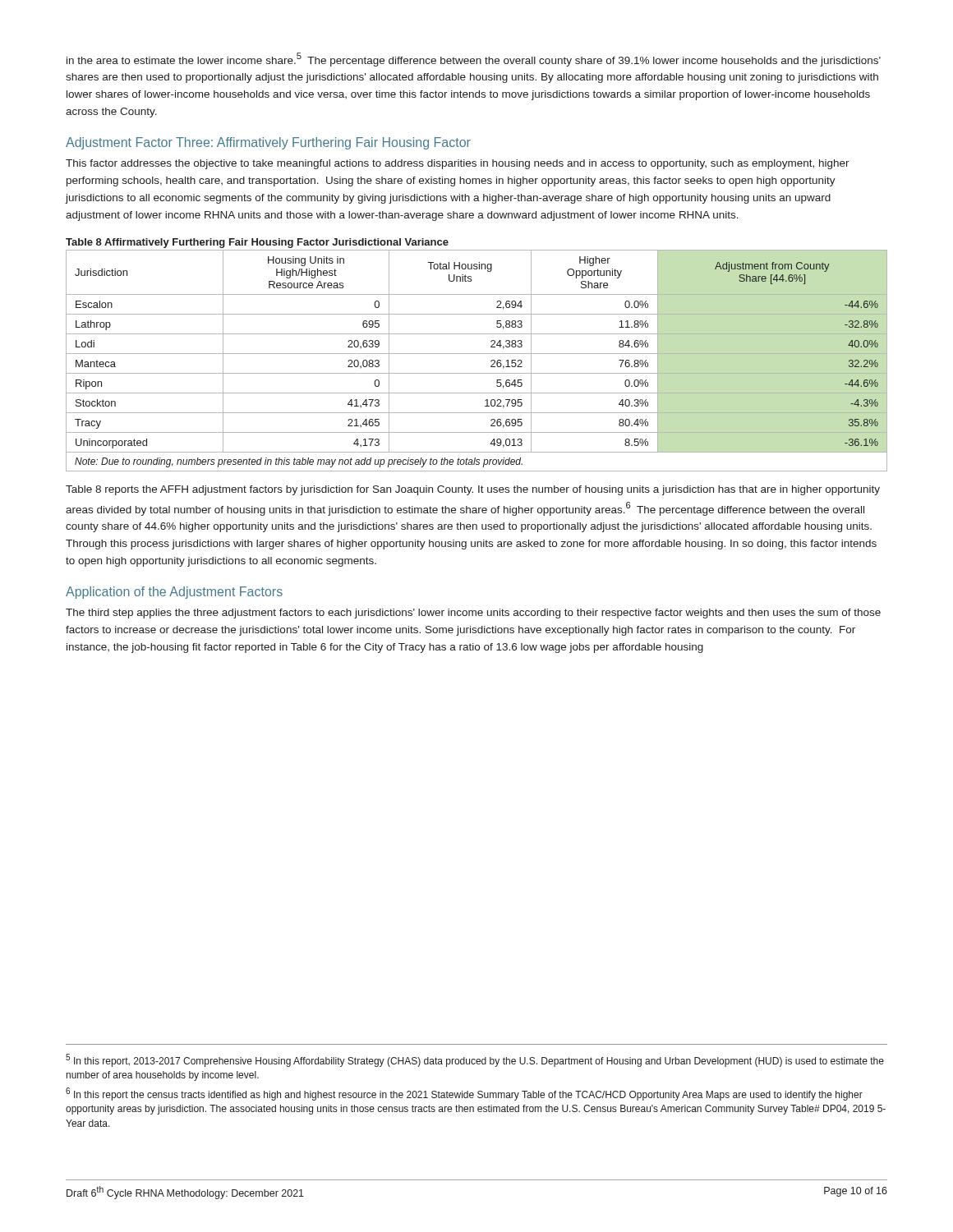Point to the block beginning "The third step"
Image resolution: width=953 pixels, height=1232 pixels.
473,629
